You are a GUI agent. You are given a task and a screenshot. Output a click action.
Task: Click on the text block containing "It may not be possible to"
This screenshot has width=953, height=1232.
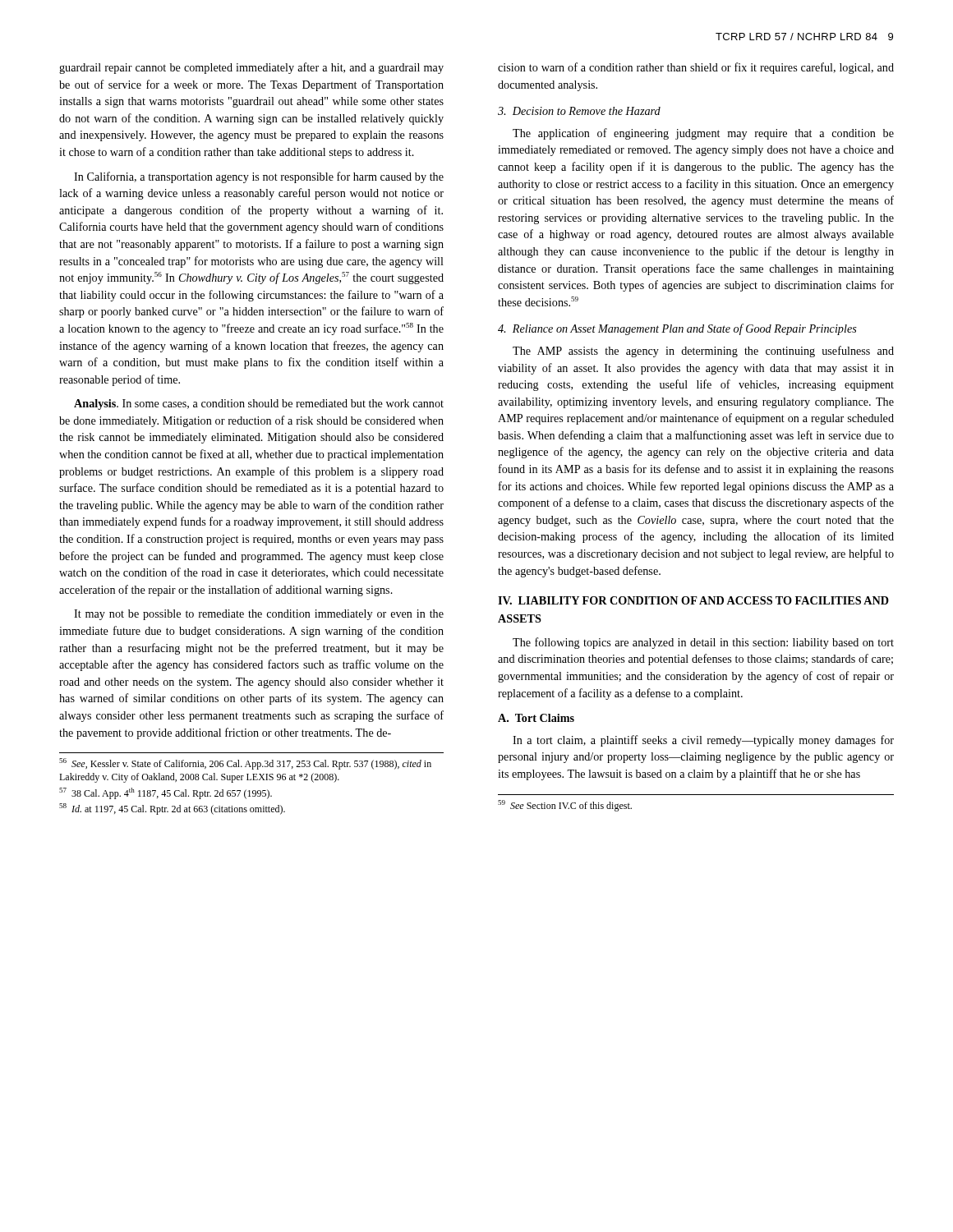[251, 673]
